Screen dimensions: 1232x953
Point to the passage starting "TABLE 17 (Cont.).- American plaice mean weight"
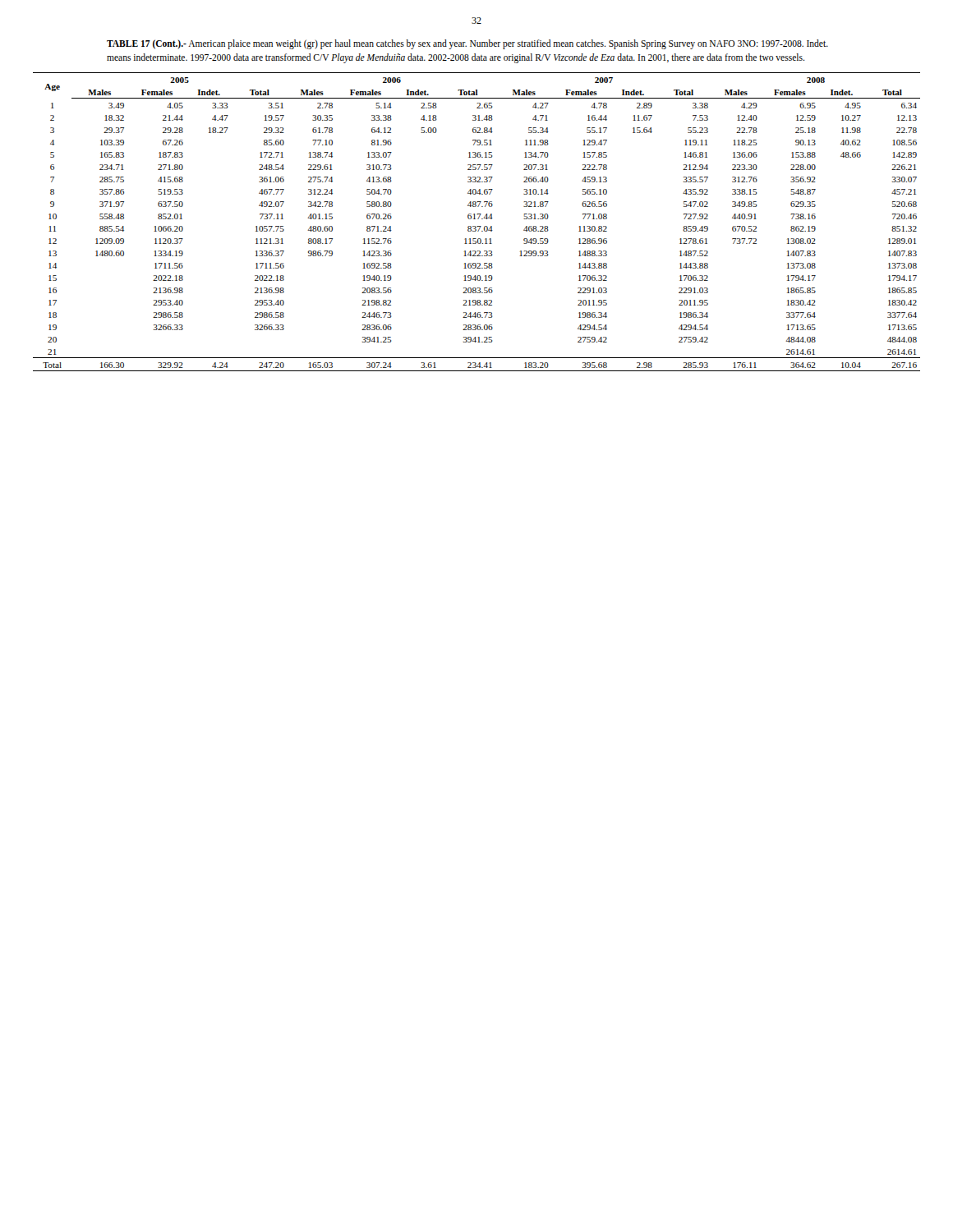467,50
